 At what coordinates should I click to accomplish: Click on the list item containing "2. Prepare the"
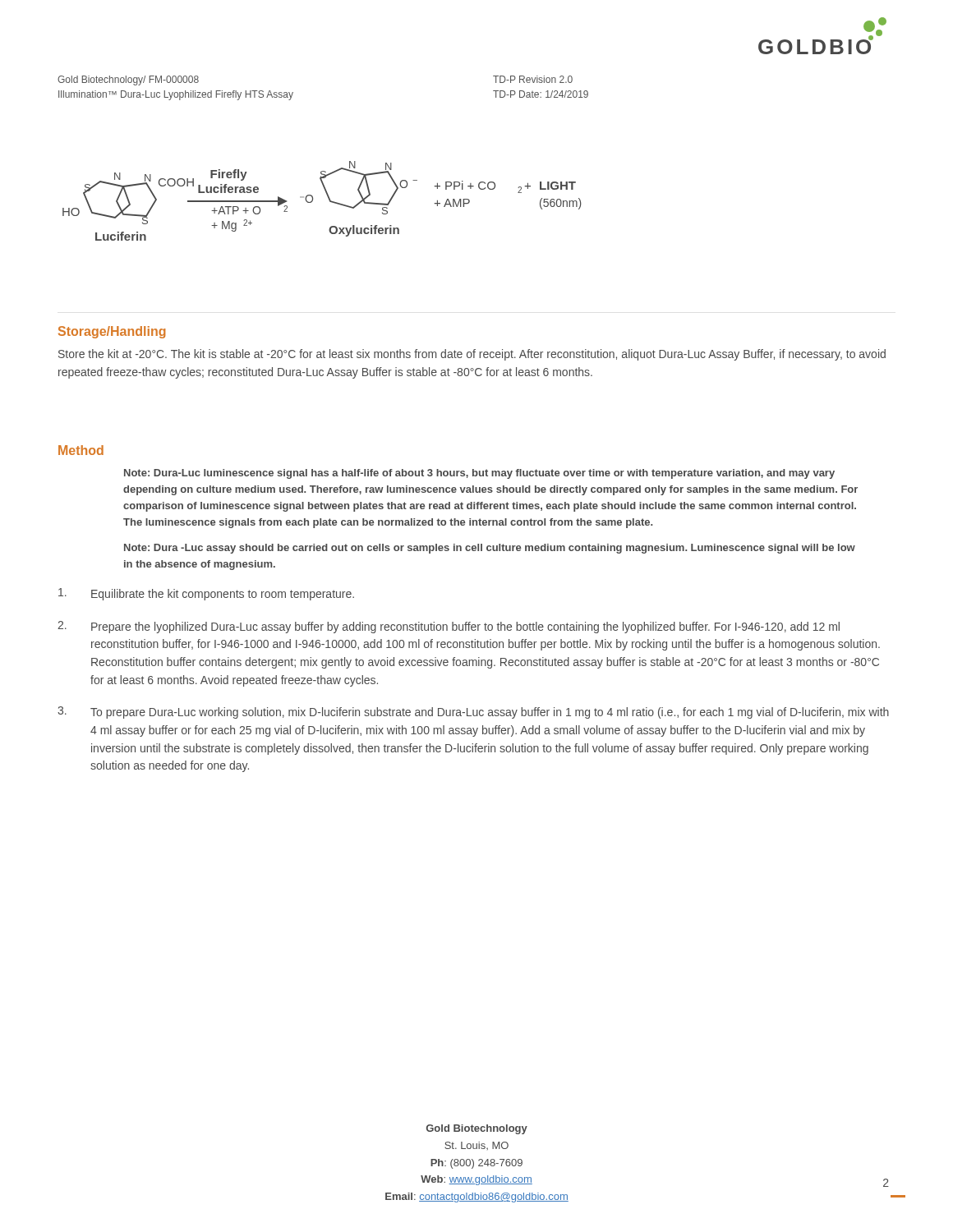[x=476, y=654]
